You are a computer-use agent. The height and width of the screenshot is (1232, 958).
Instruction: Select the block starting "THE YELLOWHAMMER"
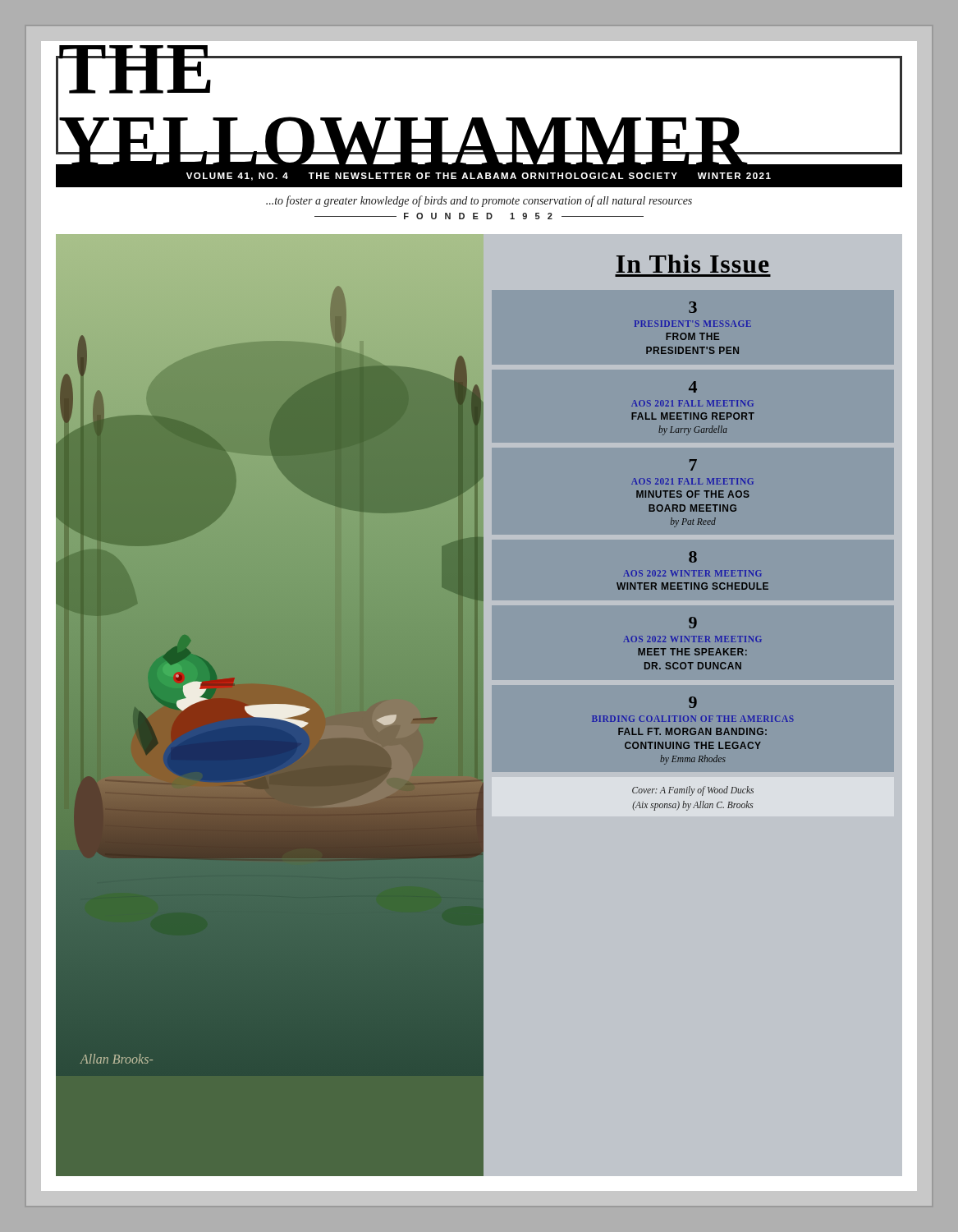[x=479, y=105]
